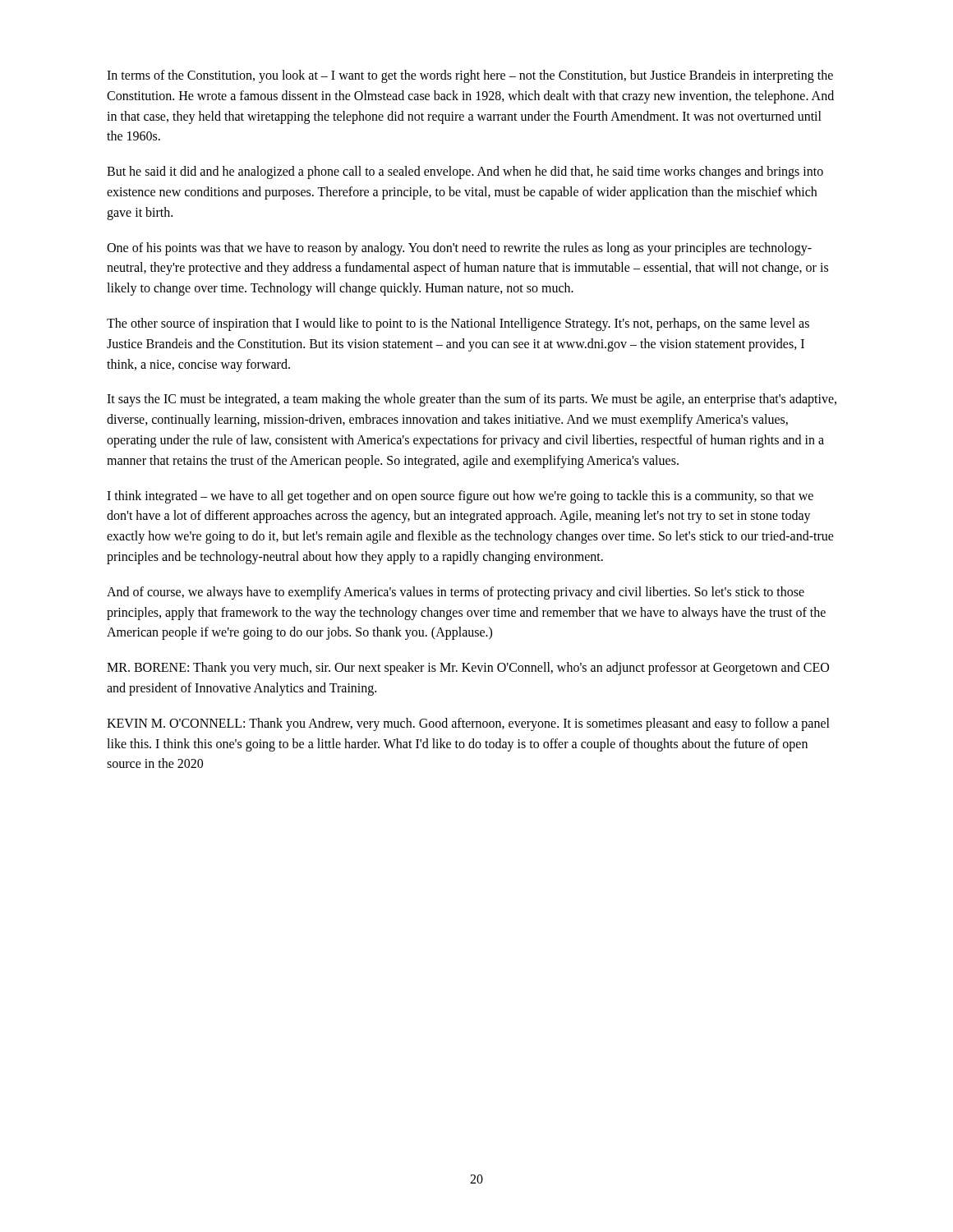Navigate to the element starting "The other source of inspiration that I"
This screenshot has width=953, height=1232.
(458, 343)
